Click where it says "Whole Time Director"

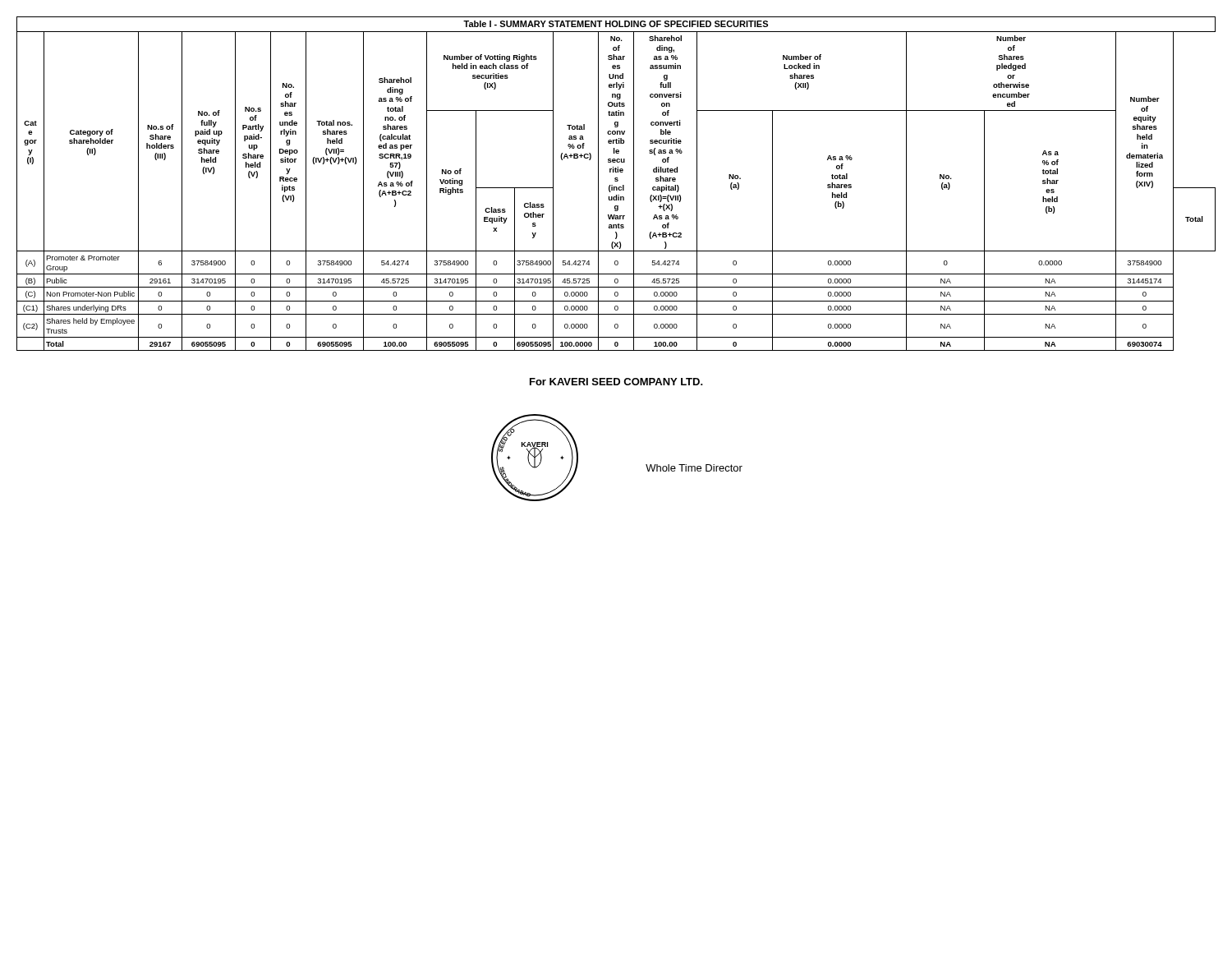[694, 468]
